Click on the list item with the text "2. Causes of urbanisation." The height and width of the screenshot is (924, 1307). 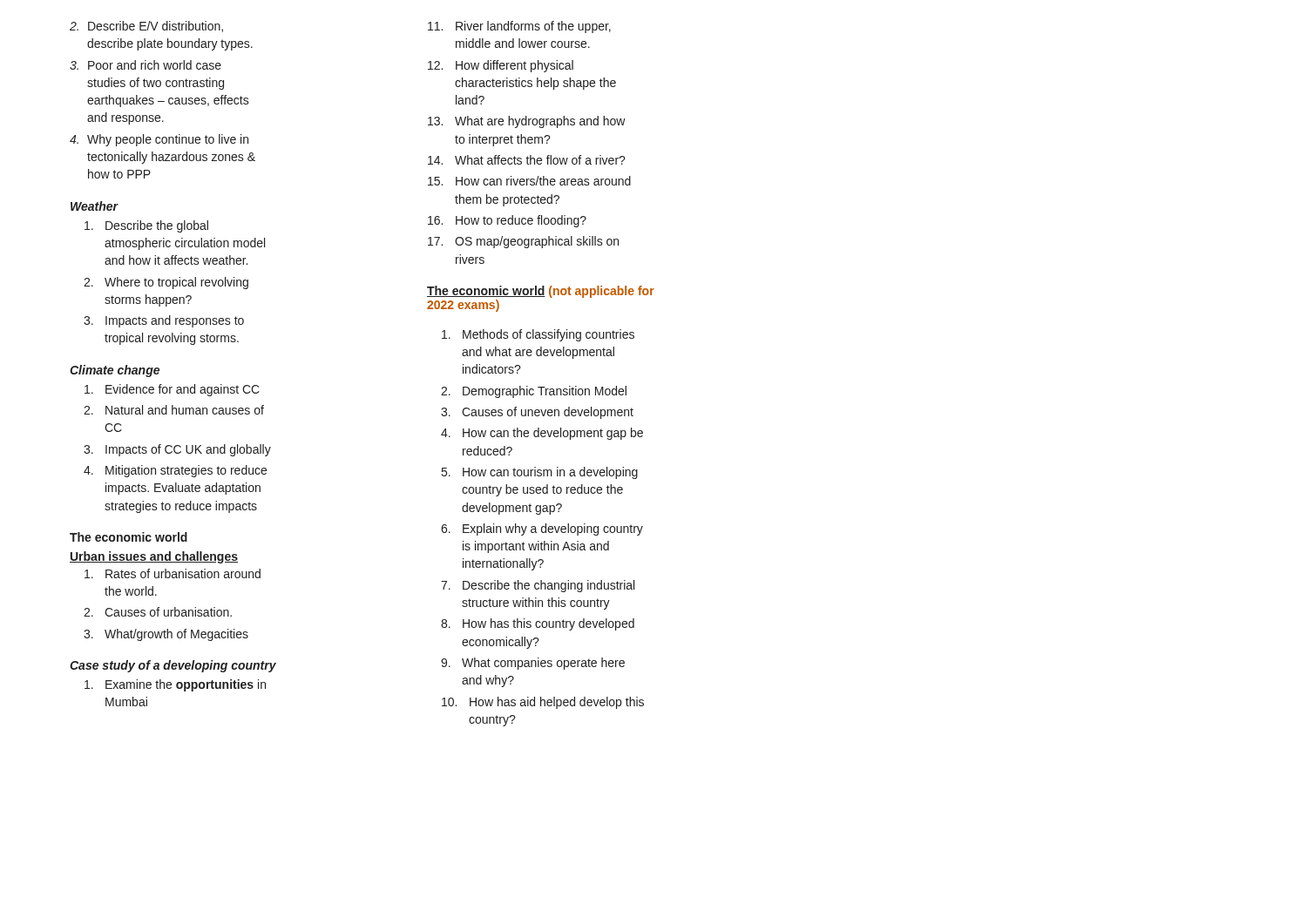[x=158, y=613]
